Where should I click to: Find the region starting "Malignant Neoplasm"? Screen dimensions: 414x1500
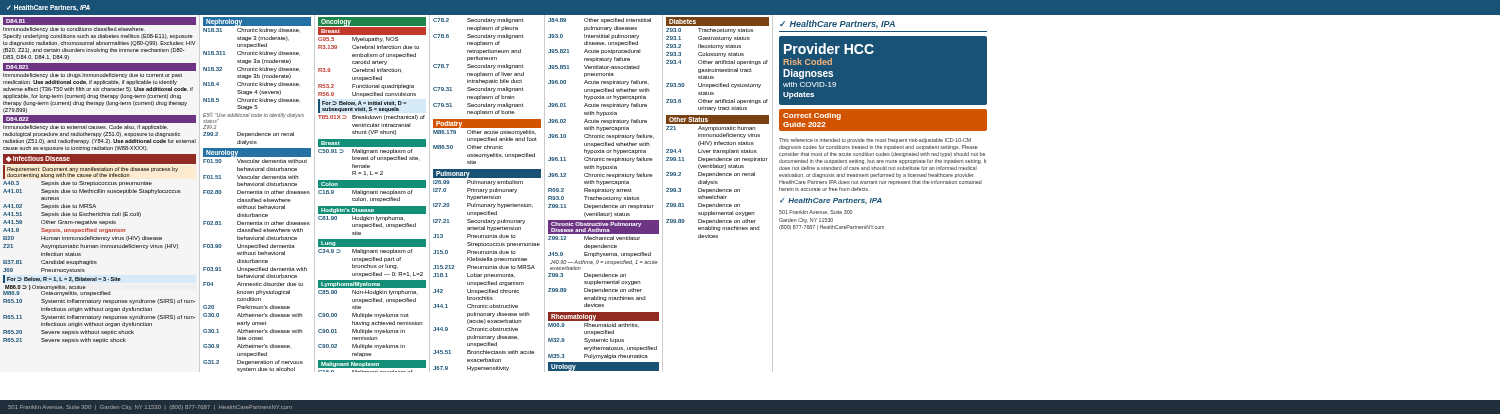coord(350,364)
